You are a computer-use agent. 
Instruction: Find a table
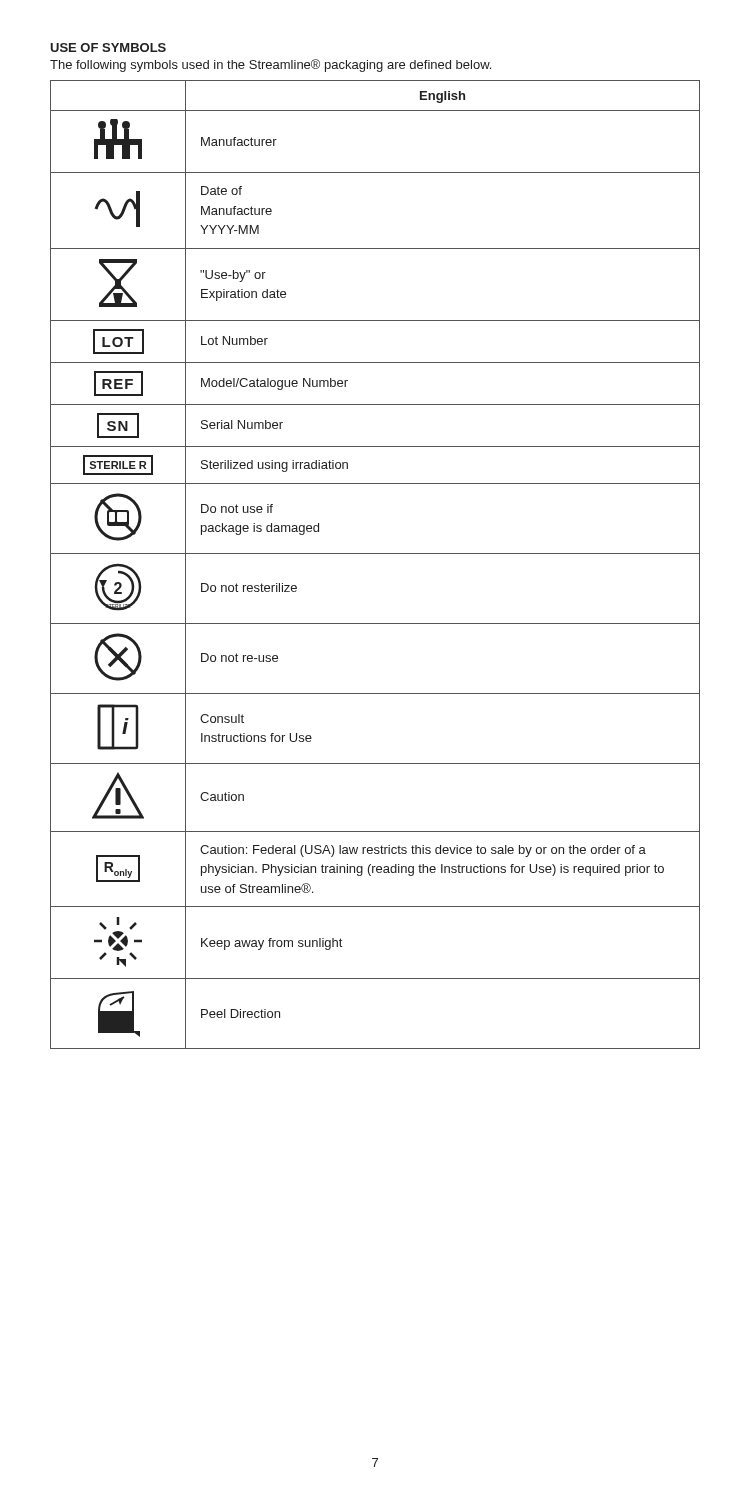click(x=375, y=564)
